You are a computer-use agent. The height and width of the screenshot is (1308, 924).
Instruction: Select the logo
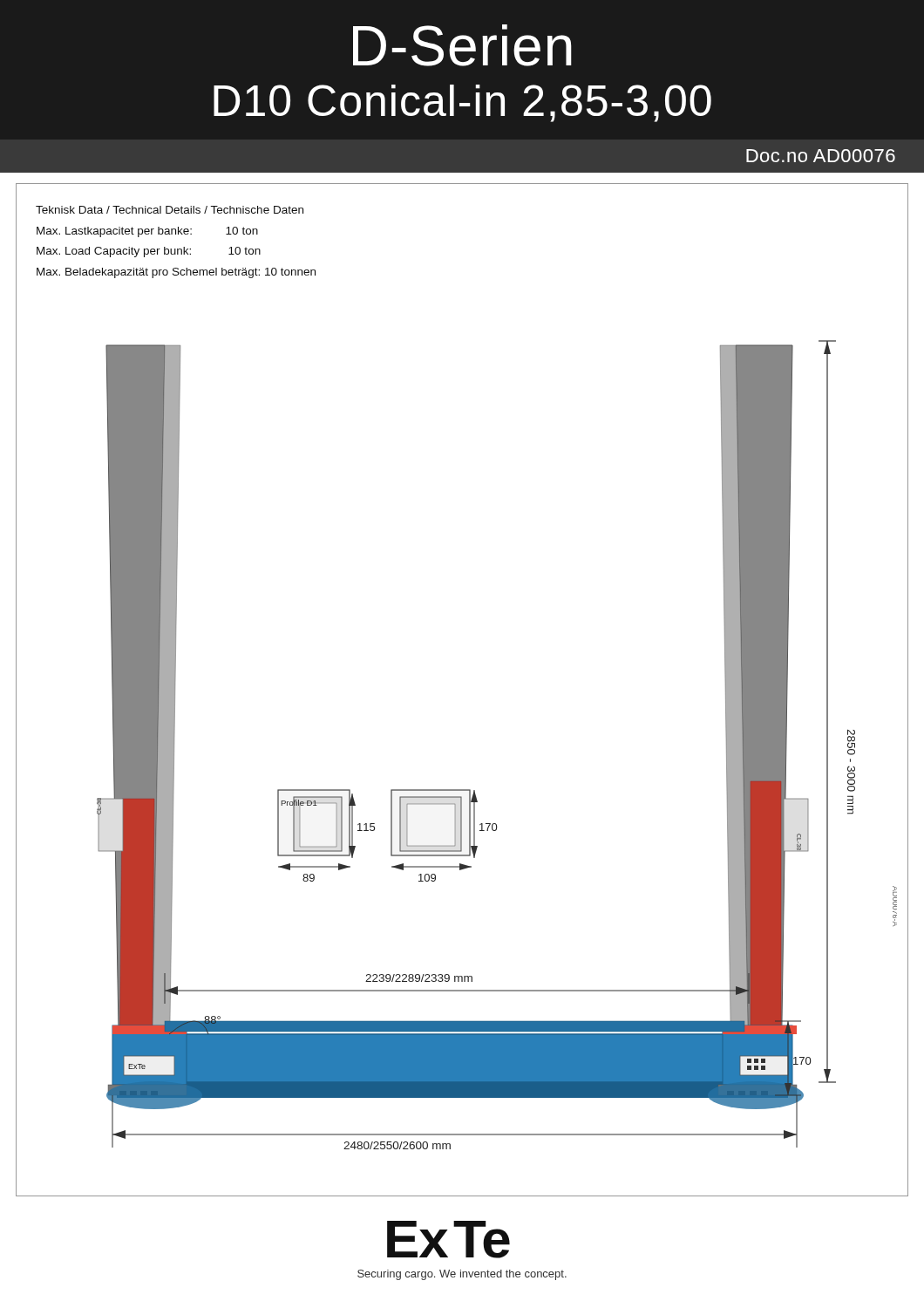coord(462,1245)
